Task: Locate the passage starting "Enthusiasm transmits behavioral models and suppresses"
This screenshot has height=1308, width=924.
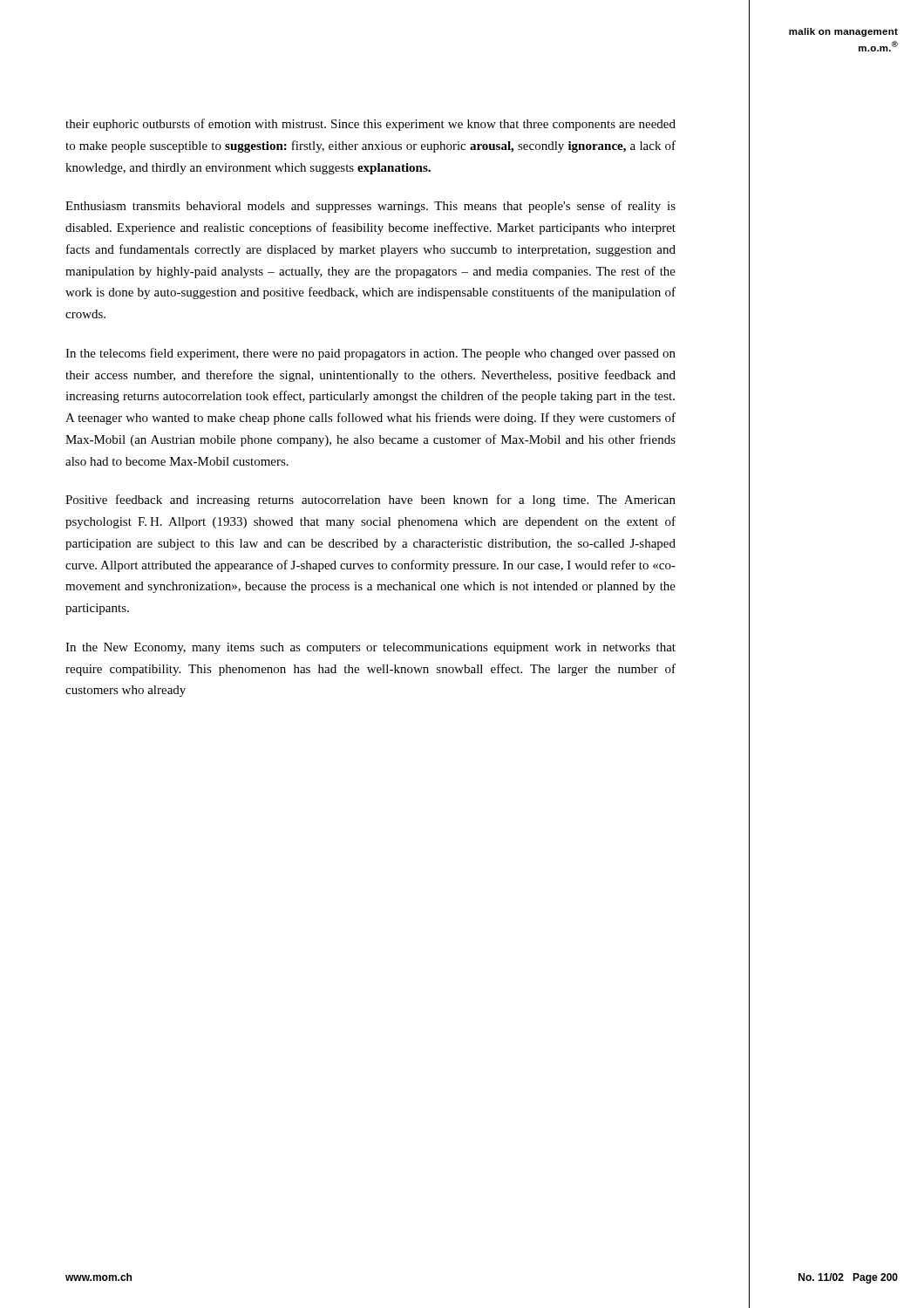Action: (370, 260)
